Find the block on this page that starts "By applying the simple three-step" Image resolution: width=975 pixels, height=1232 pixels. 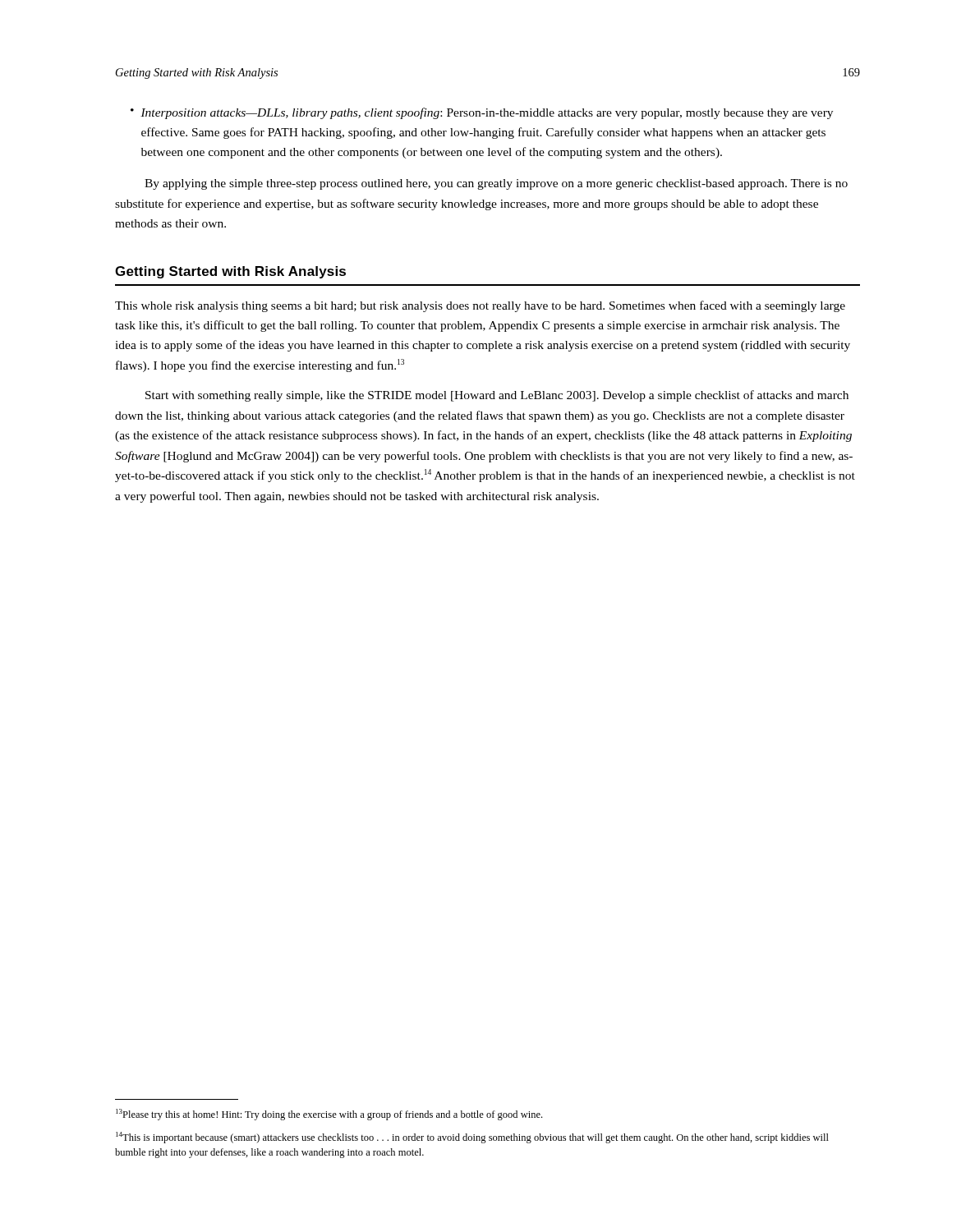[x=488, y=204]
